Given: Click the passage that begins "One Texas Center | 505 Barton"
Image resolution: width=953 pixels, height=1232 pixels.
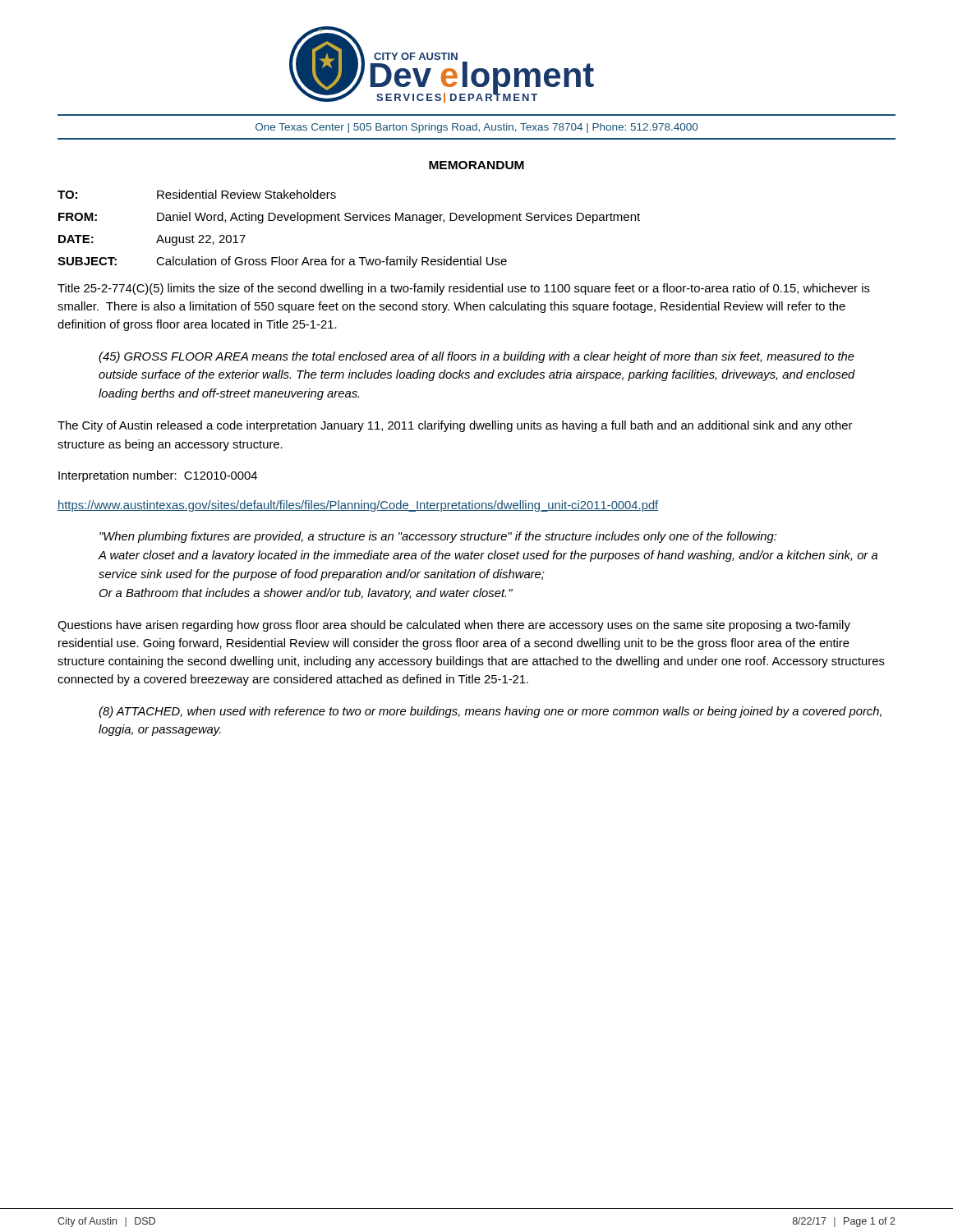Looking at the screenshot, I should click(x=476, y=127).
